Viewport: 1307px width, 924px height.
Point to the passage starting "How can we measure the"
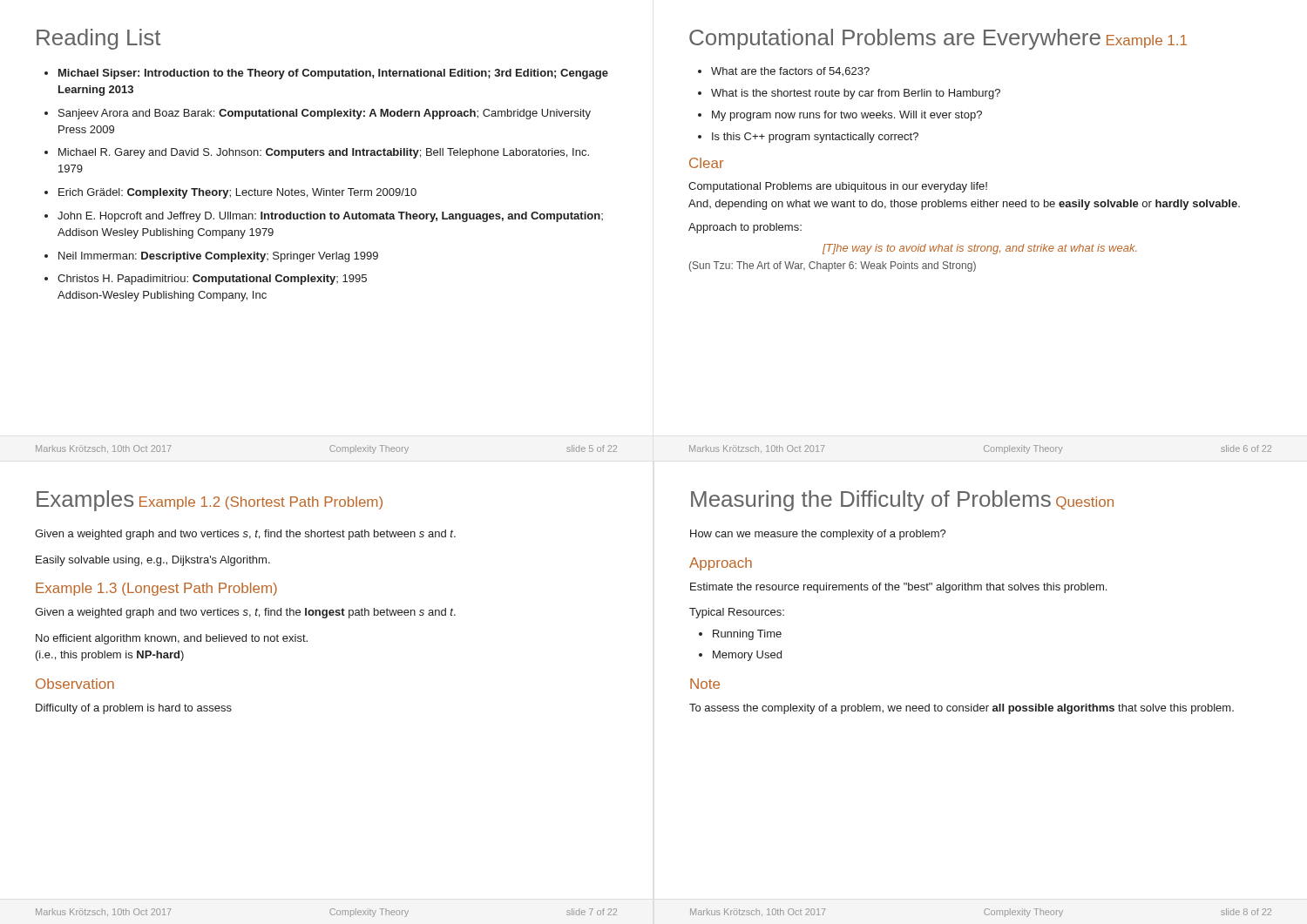[x=818, y=533]
